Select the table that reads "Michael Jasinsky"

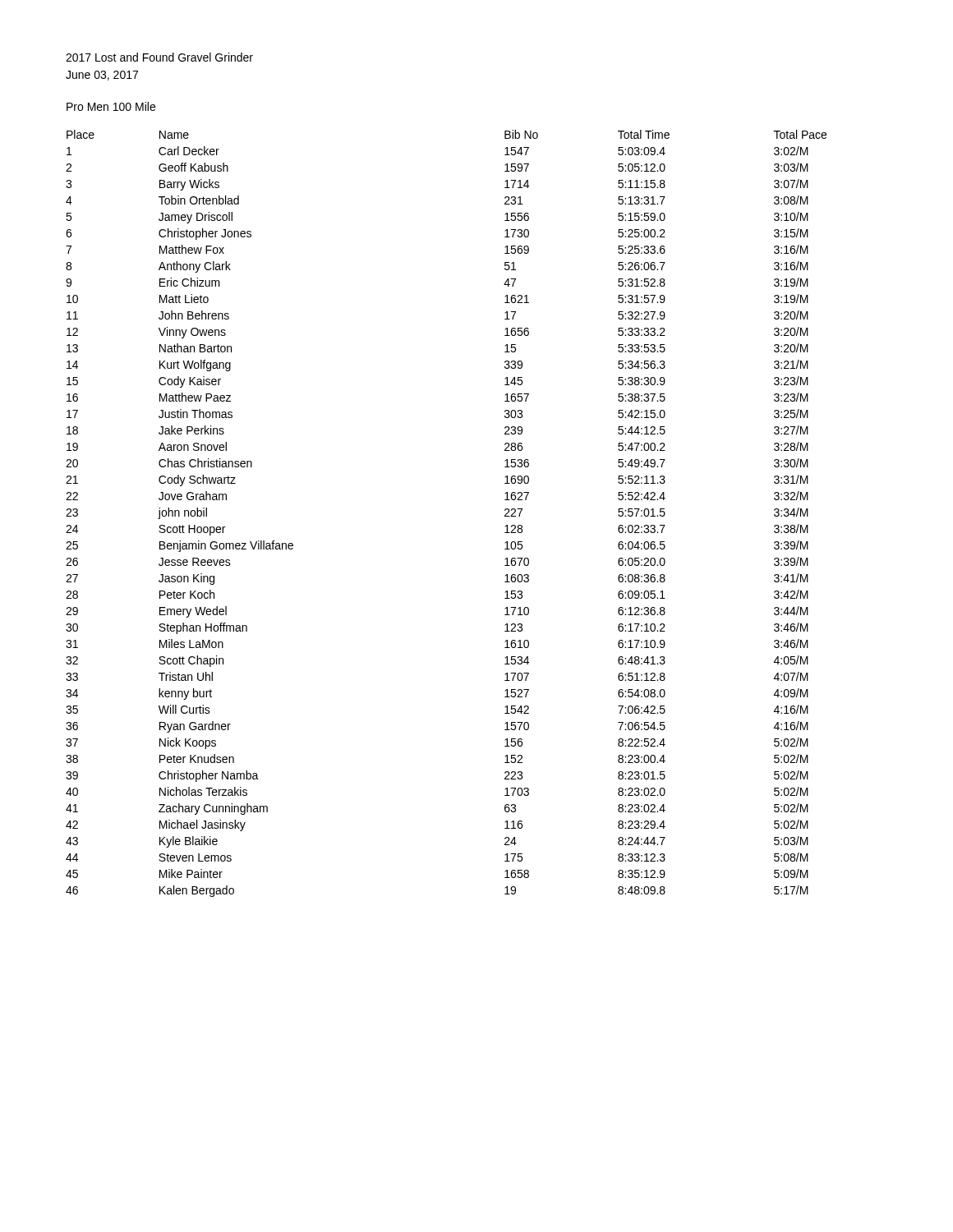(x=476, y=513)
